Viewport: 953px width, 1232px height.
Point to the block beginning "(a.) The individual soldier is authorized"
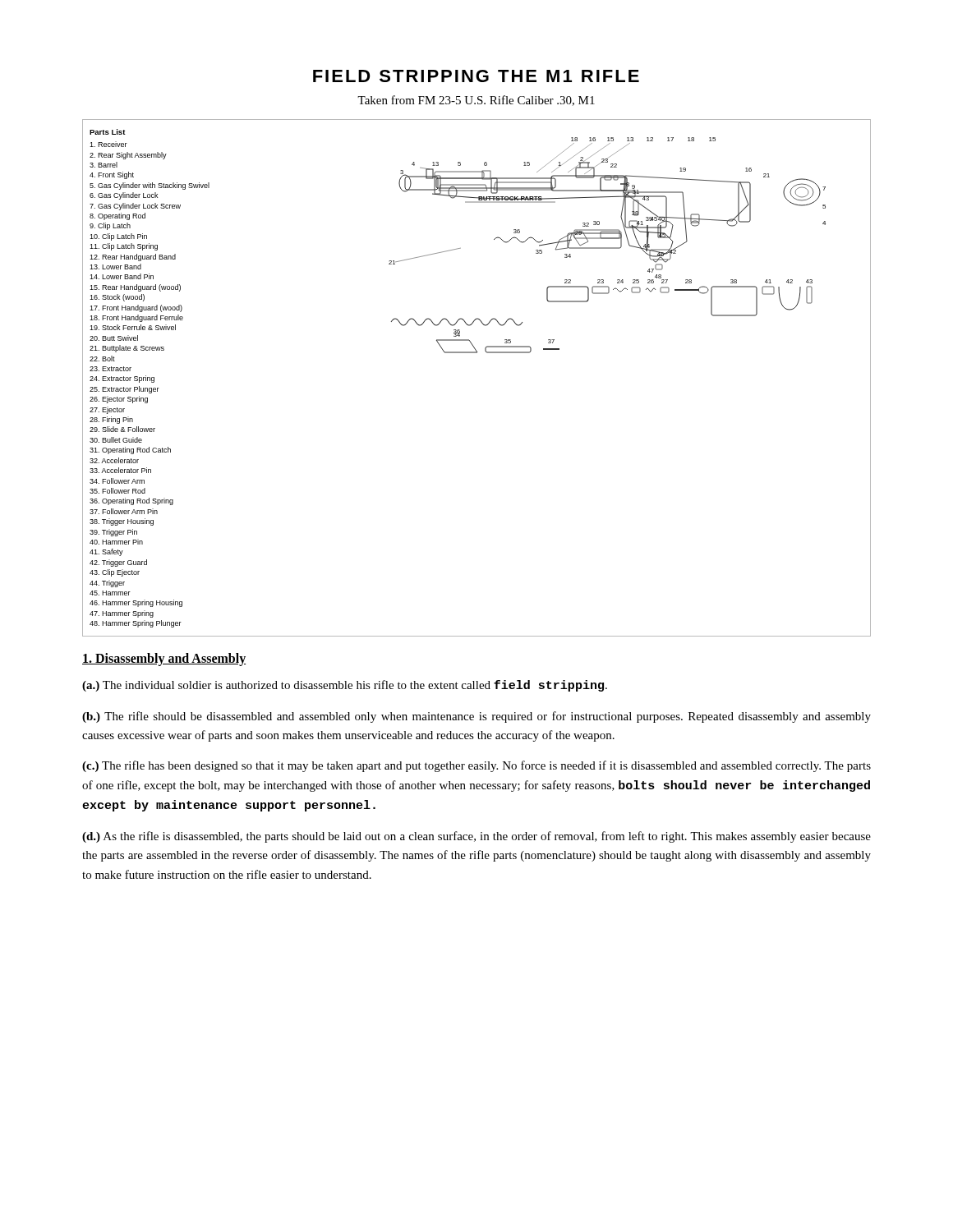(345, 685)
